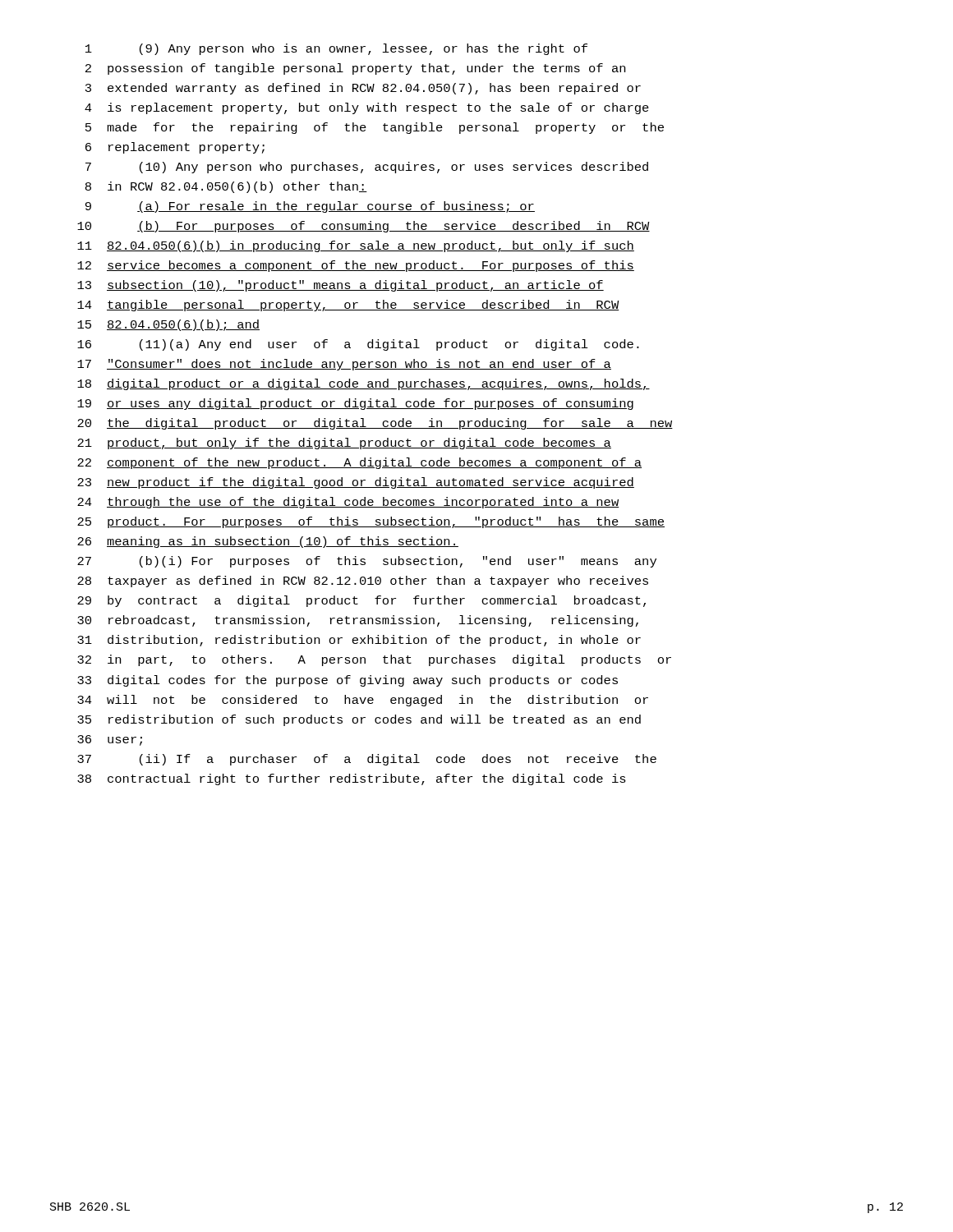Select the list item that reads "10 (b) For purposes"
953x1232 pixels.
476,227
